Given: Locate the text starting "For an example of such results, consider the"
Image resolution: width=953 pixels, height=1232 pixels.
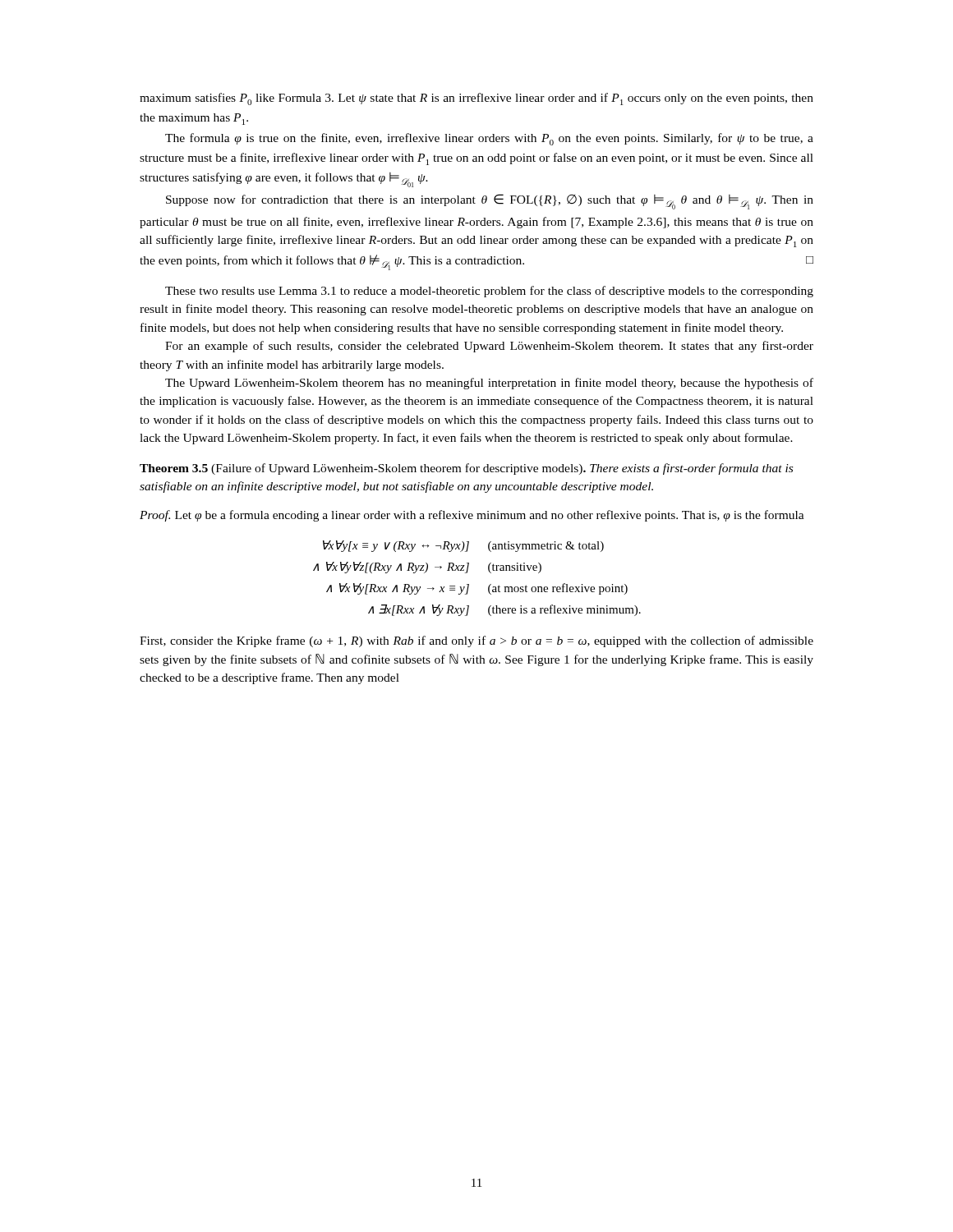Looking at the screenshot, I should [476, 355].
